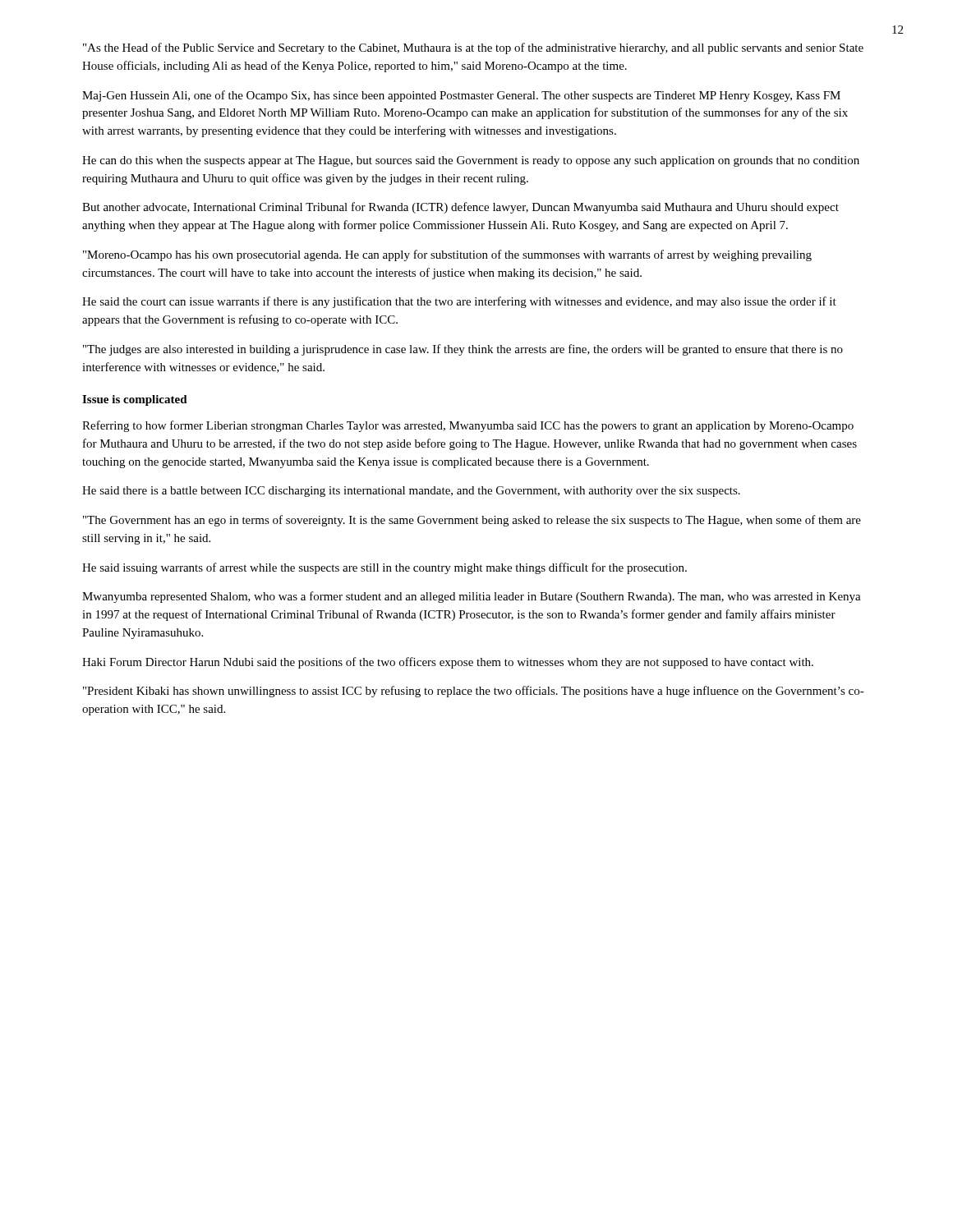Select the text block that reads "He said the court can issue warrants if"

tap(459, 311)
